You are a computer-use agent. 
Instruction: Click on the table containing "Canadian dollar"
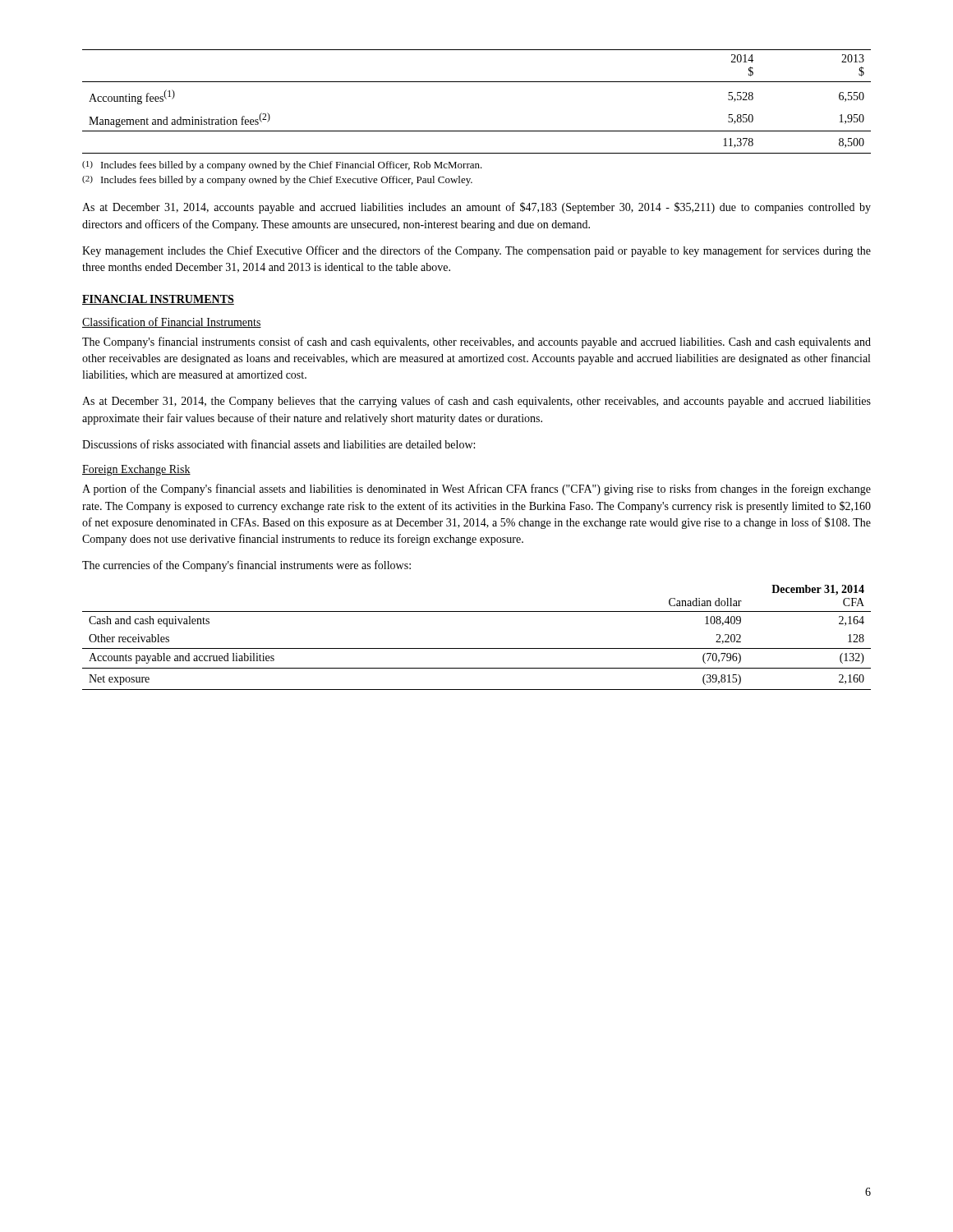pyautogui.click(x=476, y=635)
